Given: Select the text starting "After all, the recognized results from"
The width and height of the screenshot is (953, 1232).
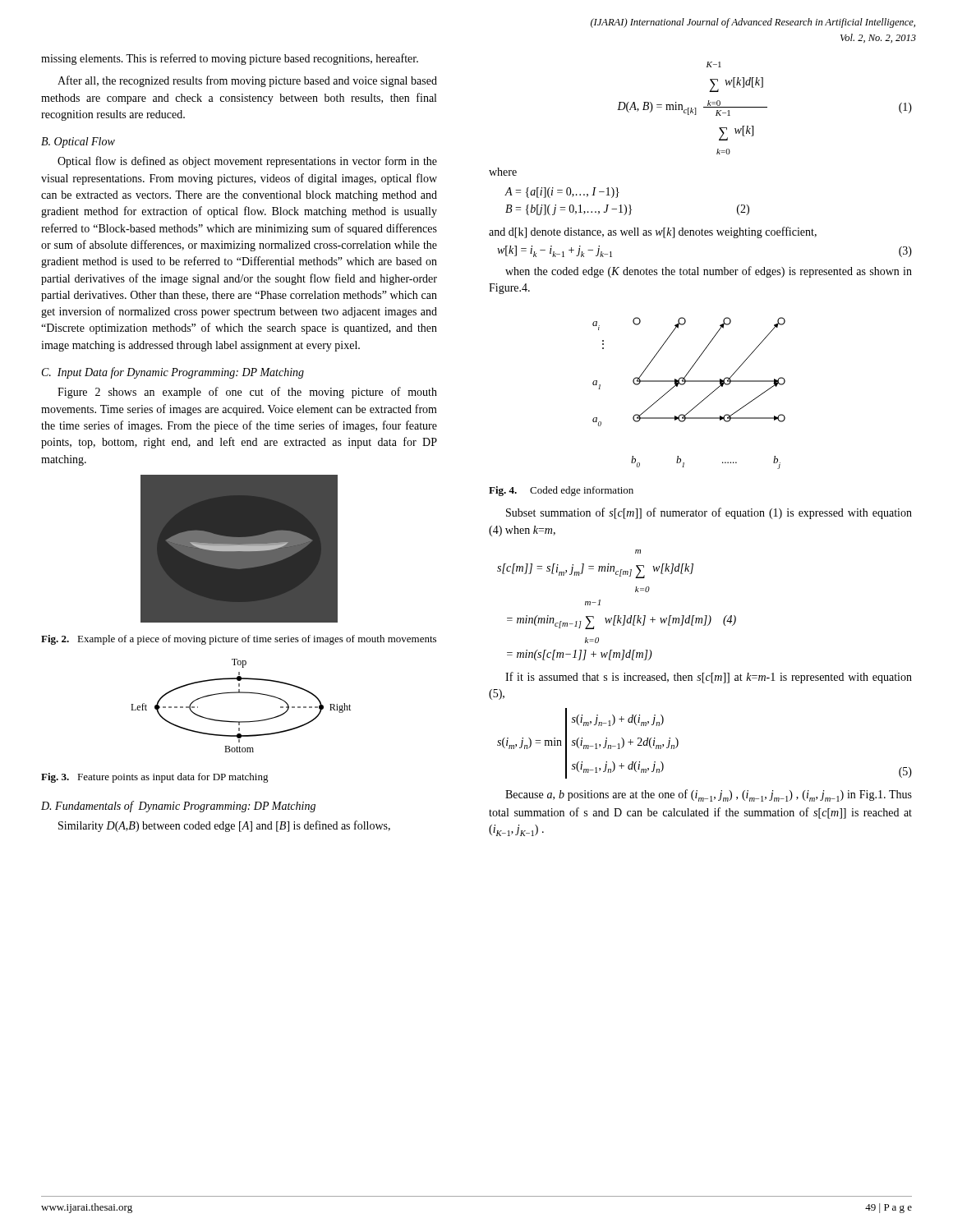Looking at the screenshot, I should [x=239, y=98].
